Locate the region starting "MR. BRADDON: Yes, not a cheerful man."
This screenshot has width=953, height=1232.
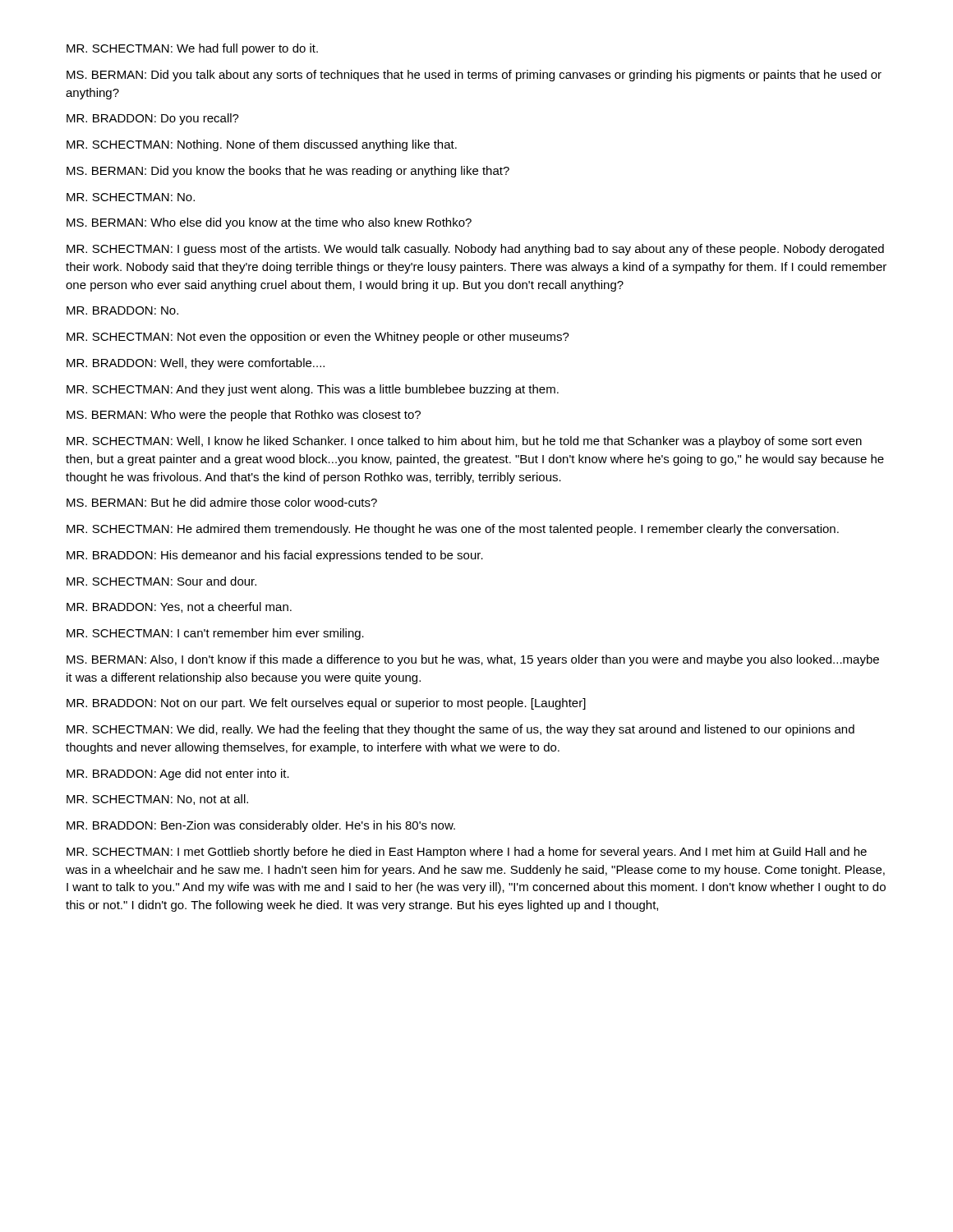[179, 607]
